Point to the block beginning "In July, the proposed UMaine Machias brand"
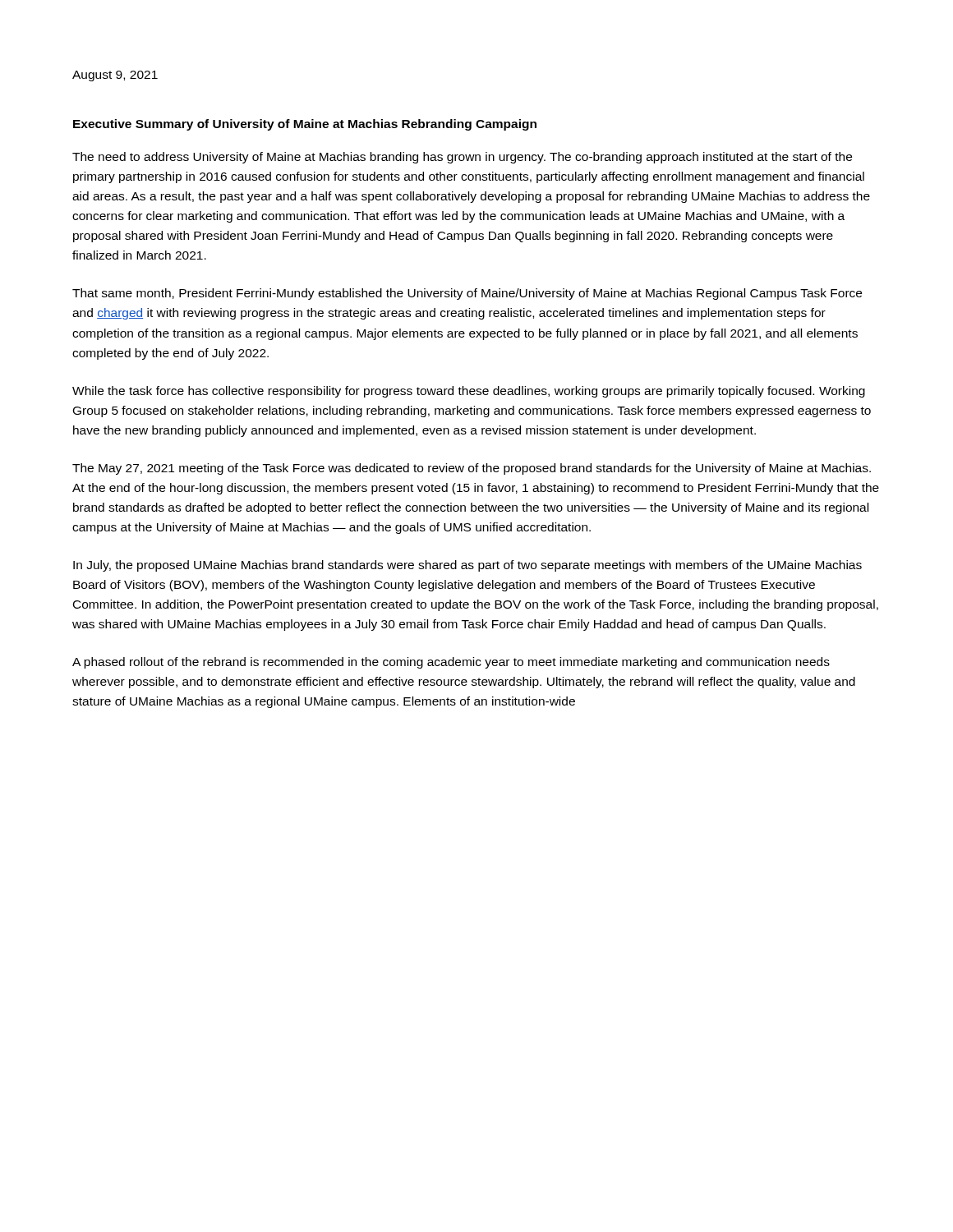This screenshot has width=953, height=1232. 476,594
